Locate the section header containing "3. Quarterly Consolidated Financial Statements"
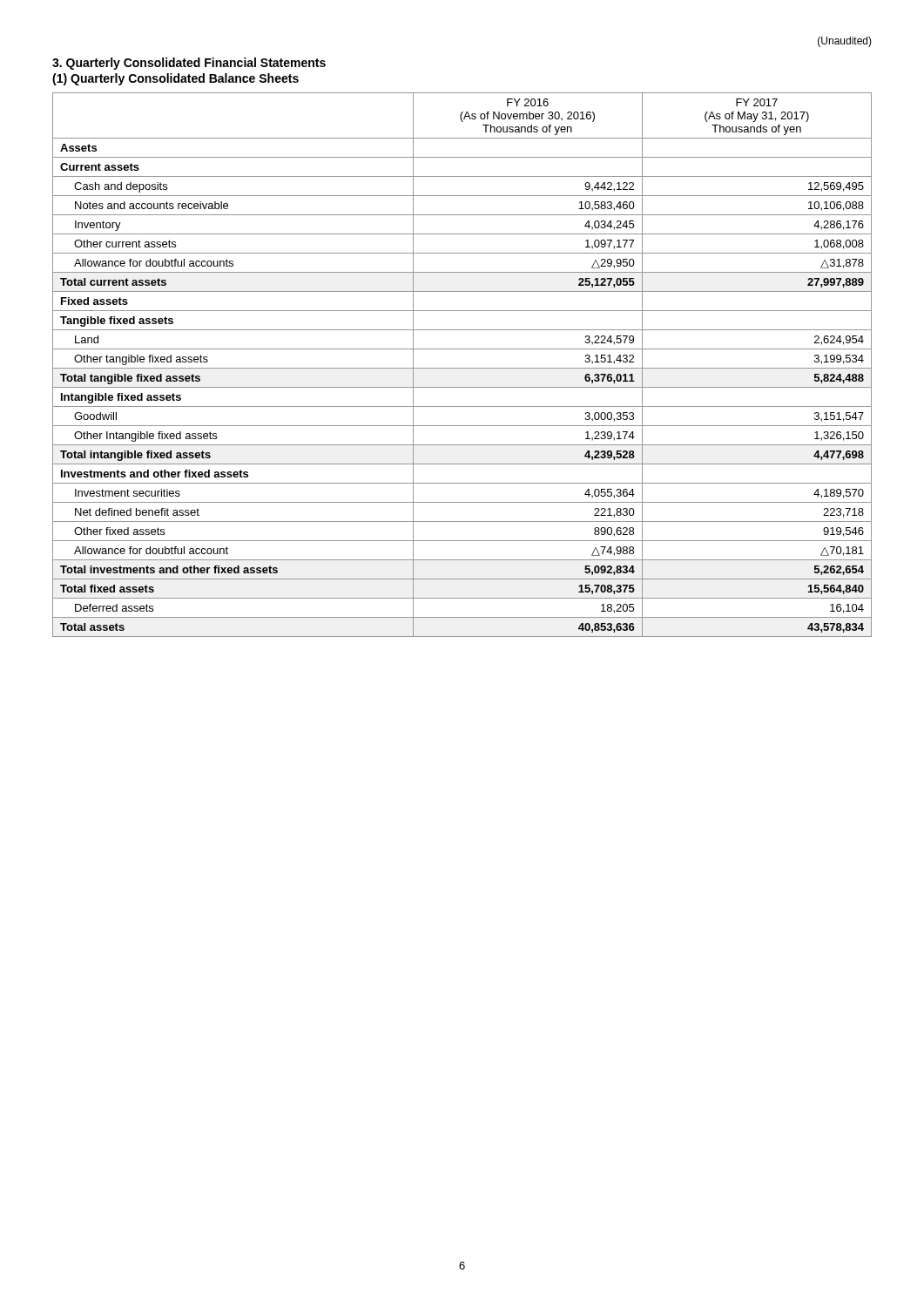 [x=189, y=63]
